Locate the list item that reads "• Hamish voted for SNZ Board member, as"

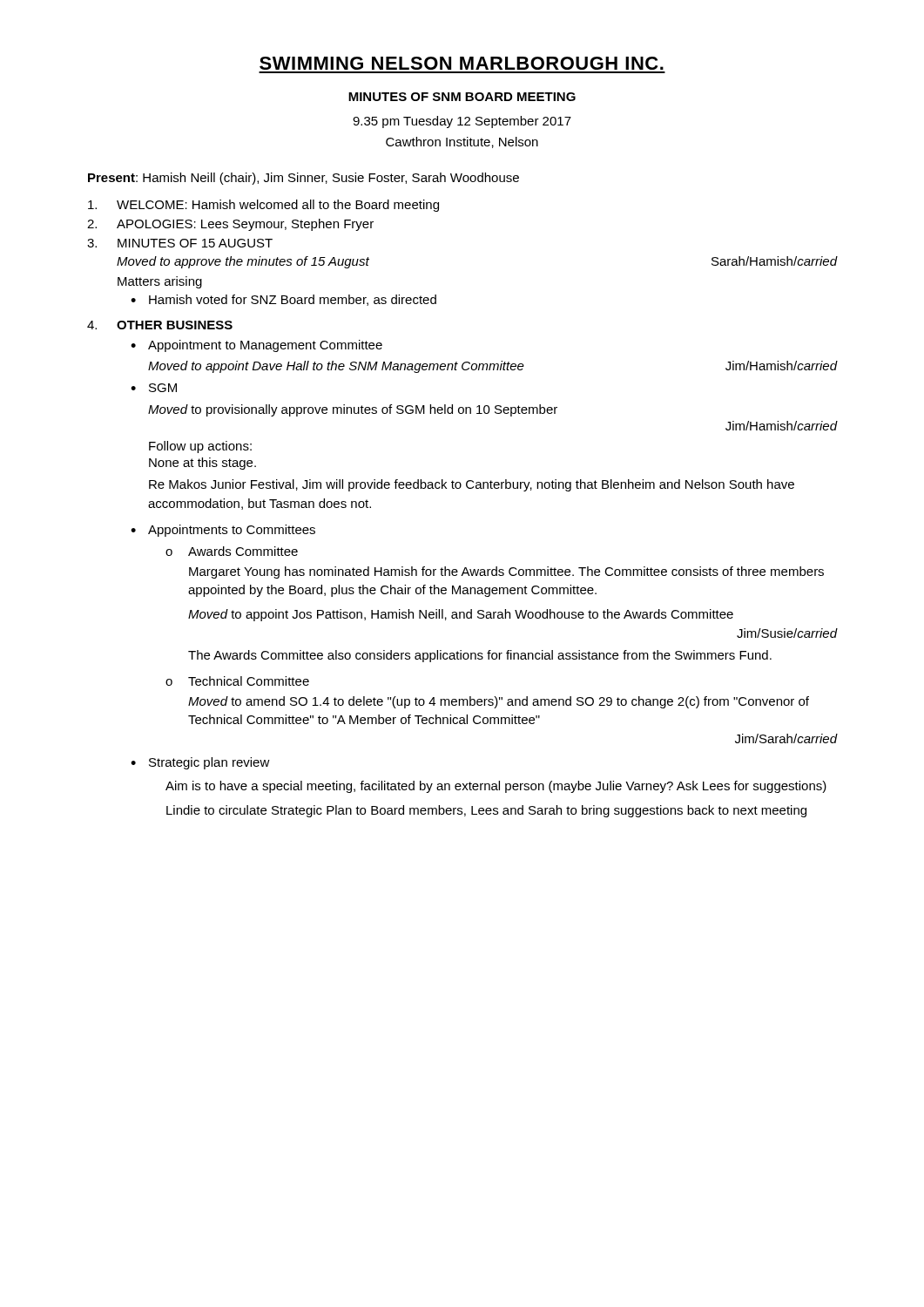pyautogui.click(x=284, y=301)
